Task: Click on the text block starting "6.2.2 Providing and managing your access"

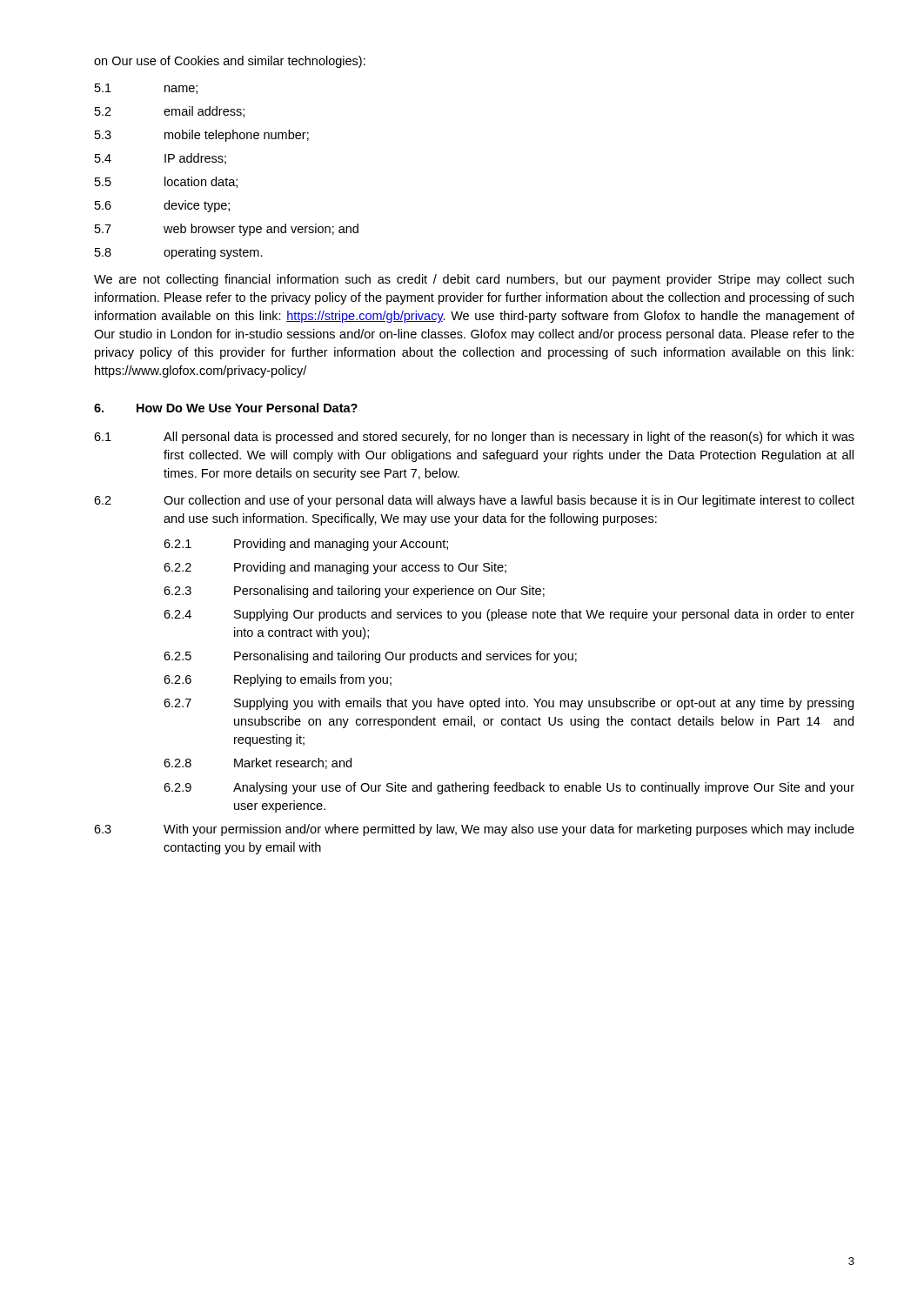Action: pos(509,568)
